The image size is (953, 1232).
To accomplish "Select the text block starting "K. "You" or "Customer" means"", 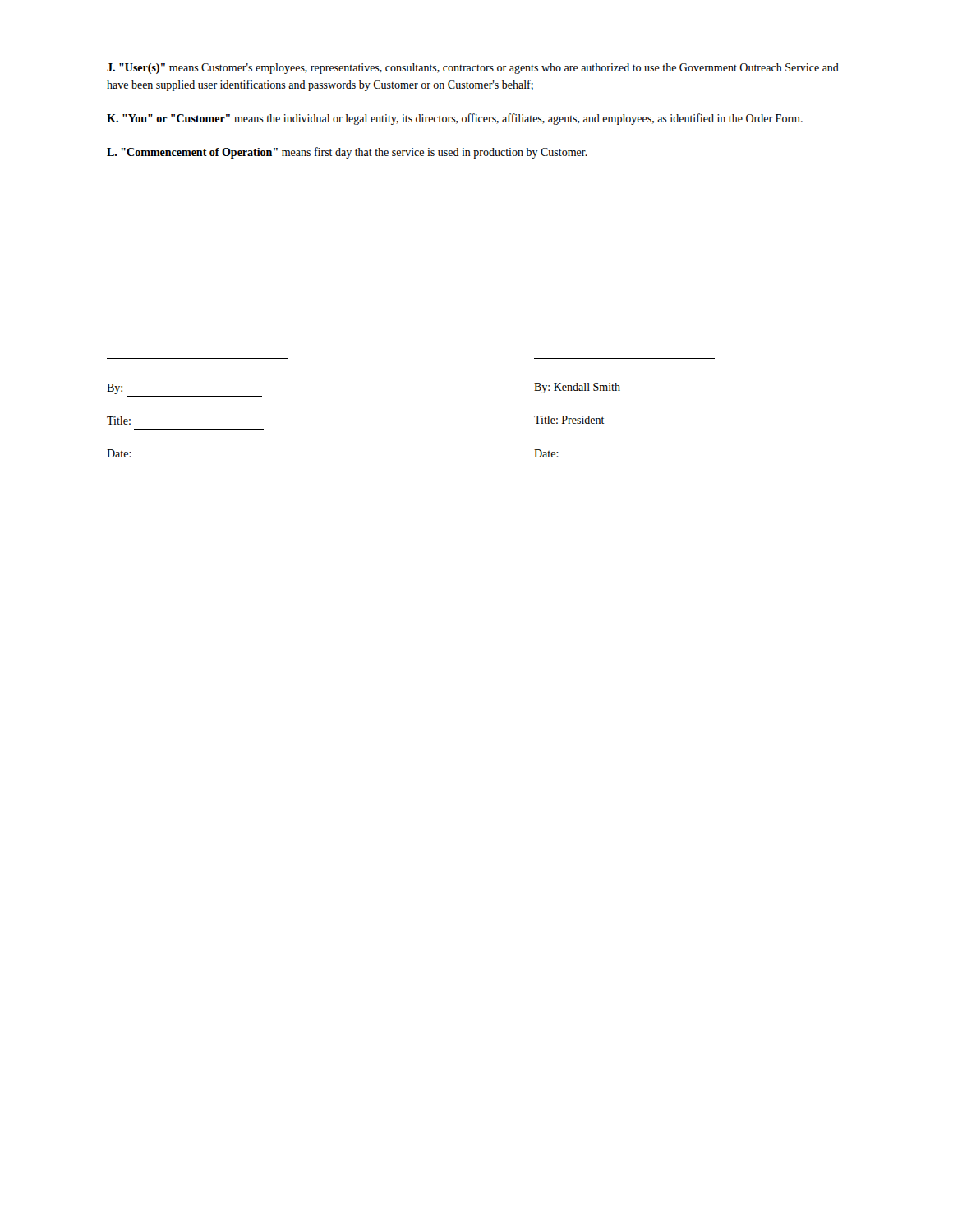I will pyautogui.click(x=455, y=119).
